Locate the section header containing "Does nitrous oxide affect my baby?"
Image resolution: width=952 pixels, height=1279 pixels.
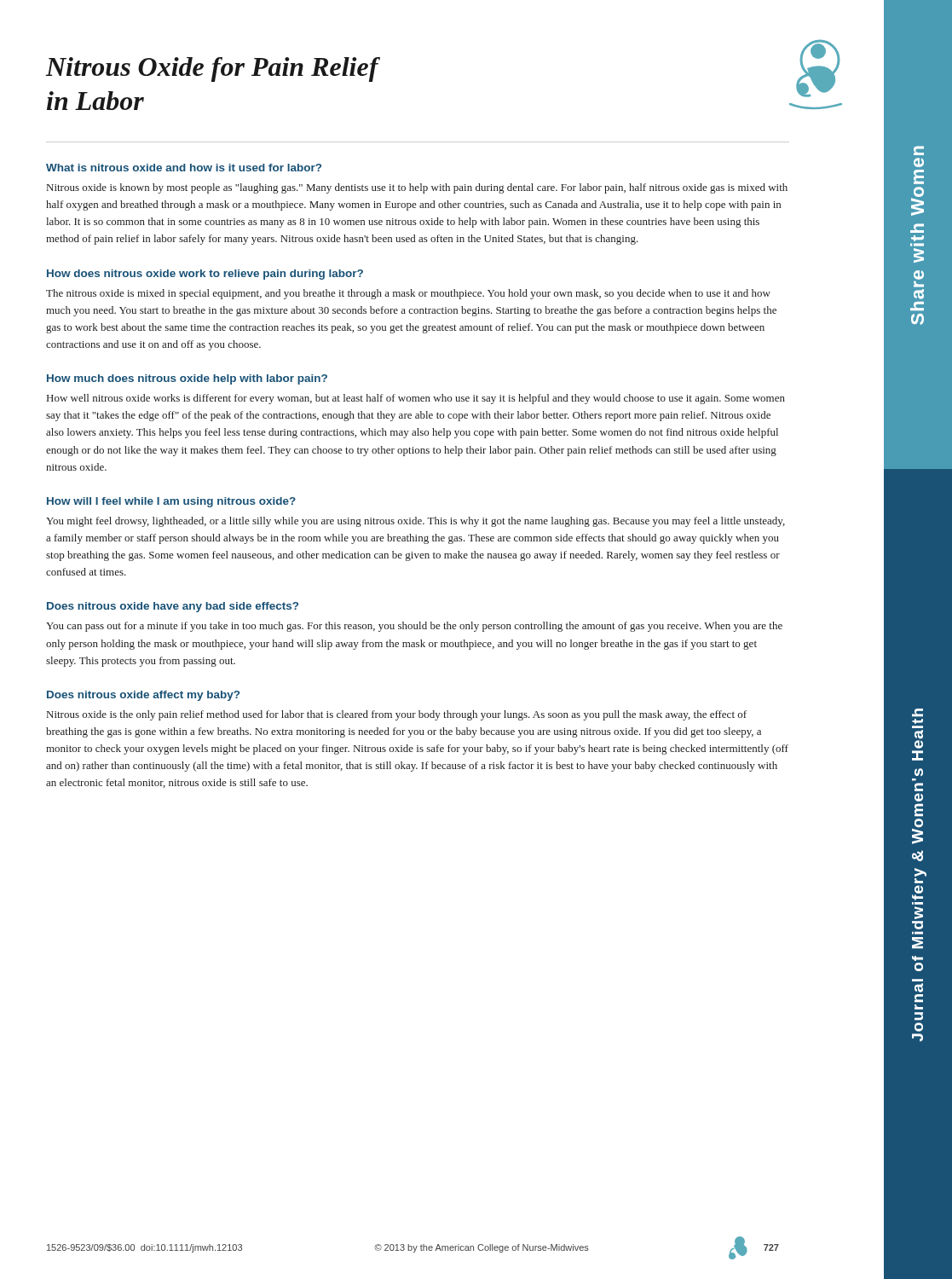[x=143, y=694]
